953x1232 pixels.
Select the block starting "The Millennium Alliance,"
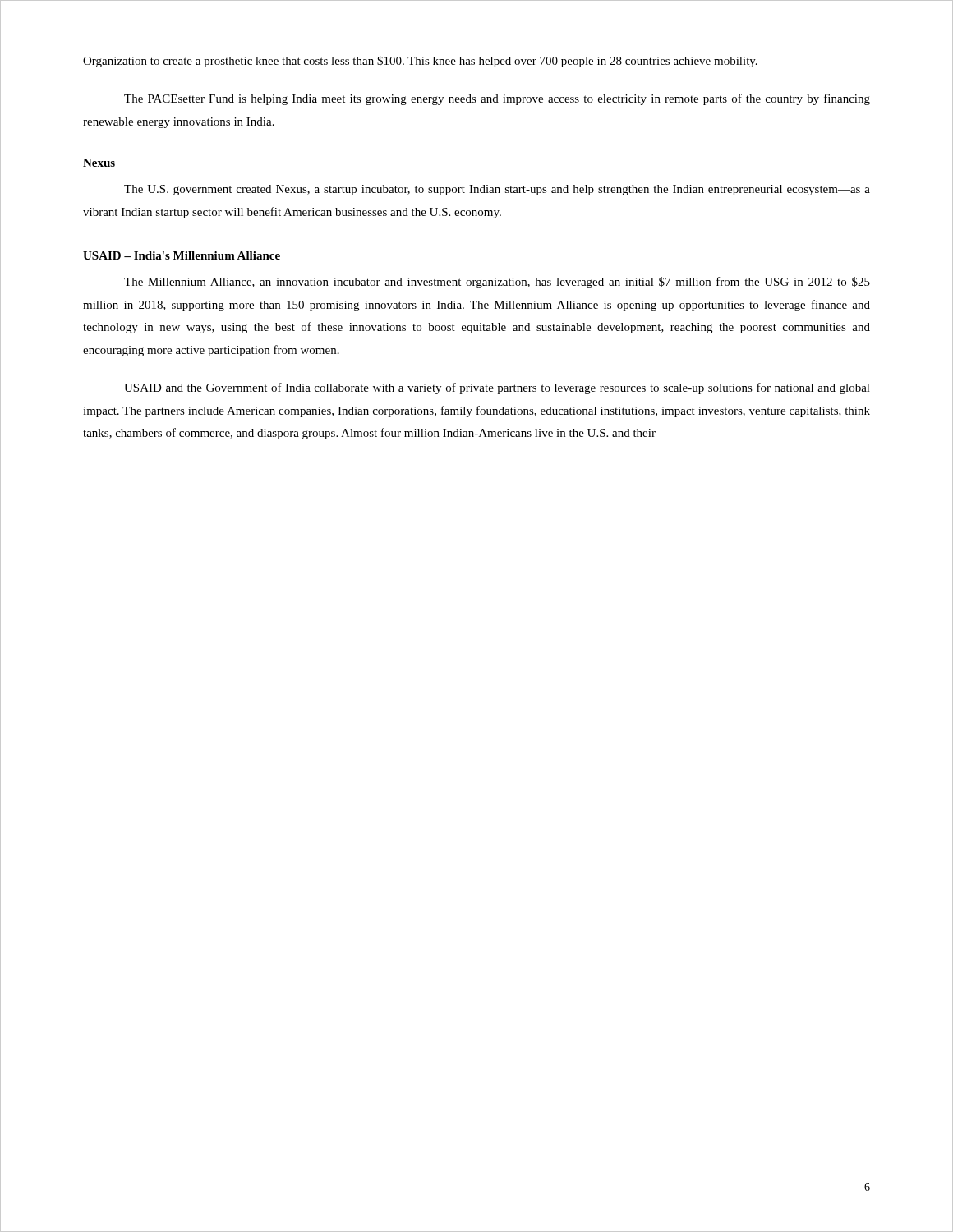tap(476, 316)
